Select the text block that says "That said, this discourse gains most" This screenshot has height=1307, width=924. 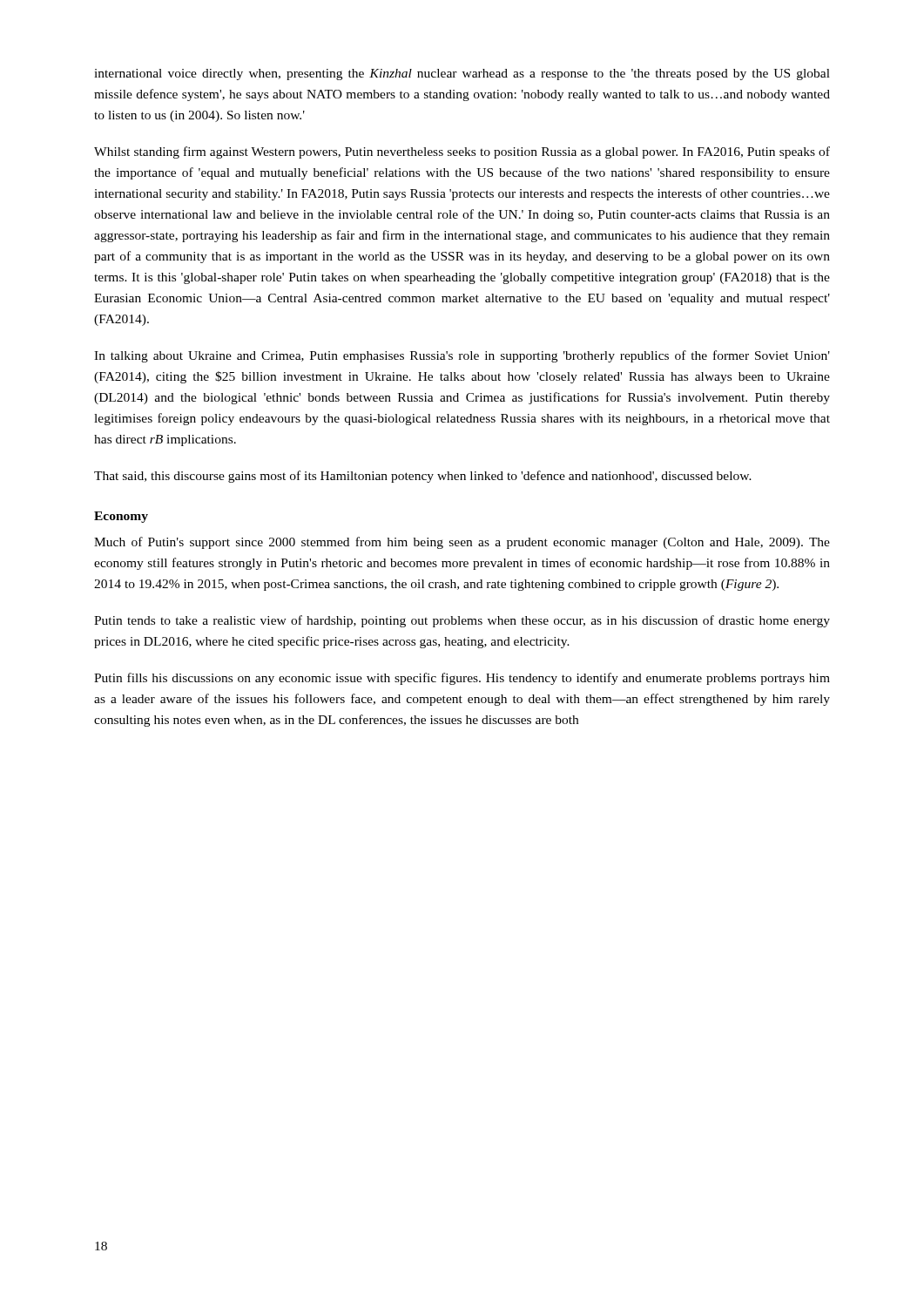(423, 476)
